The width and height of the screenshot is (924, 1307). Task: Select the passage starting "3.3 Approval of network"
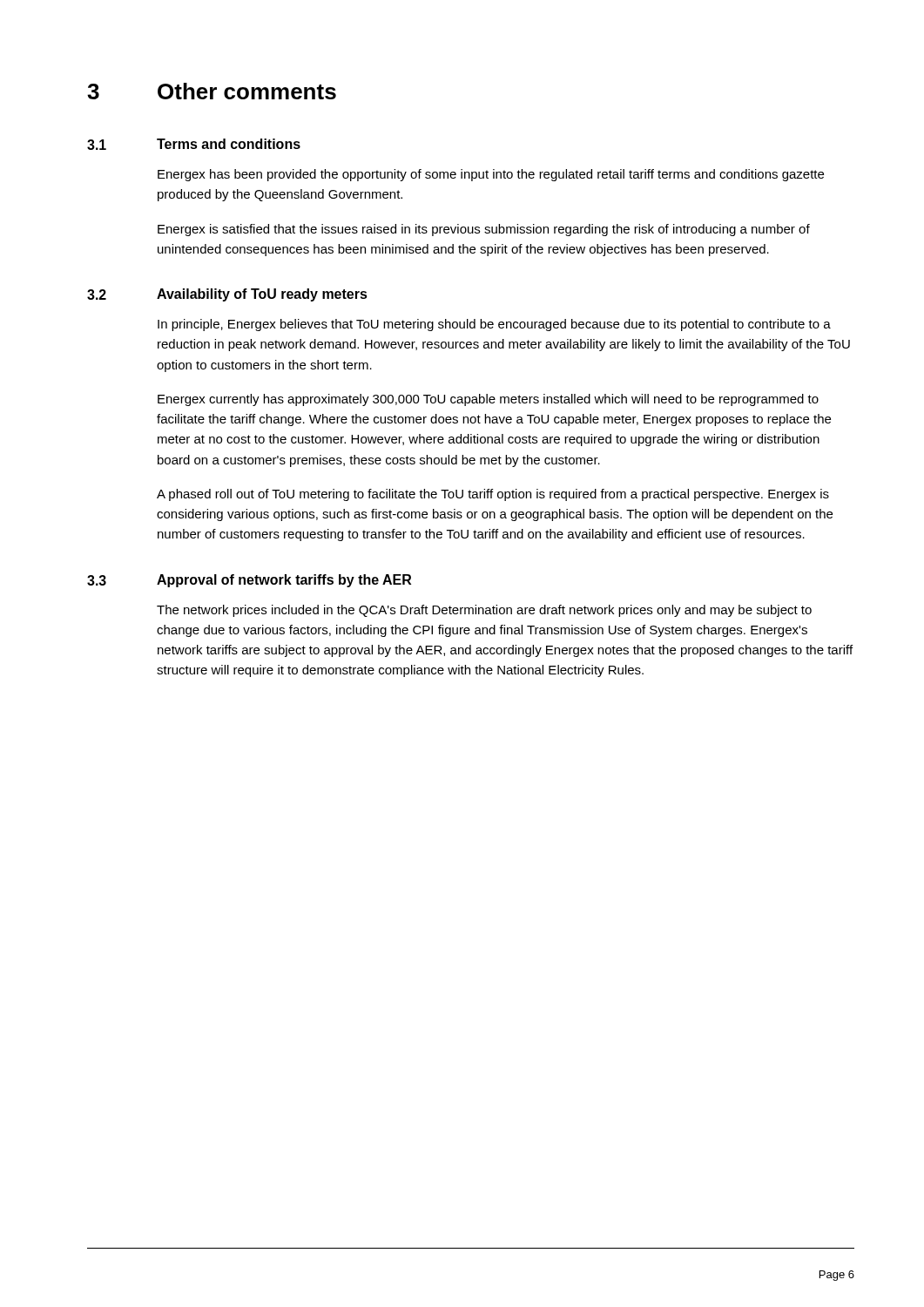(x=249, y=580)
